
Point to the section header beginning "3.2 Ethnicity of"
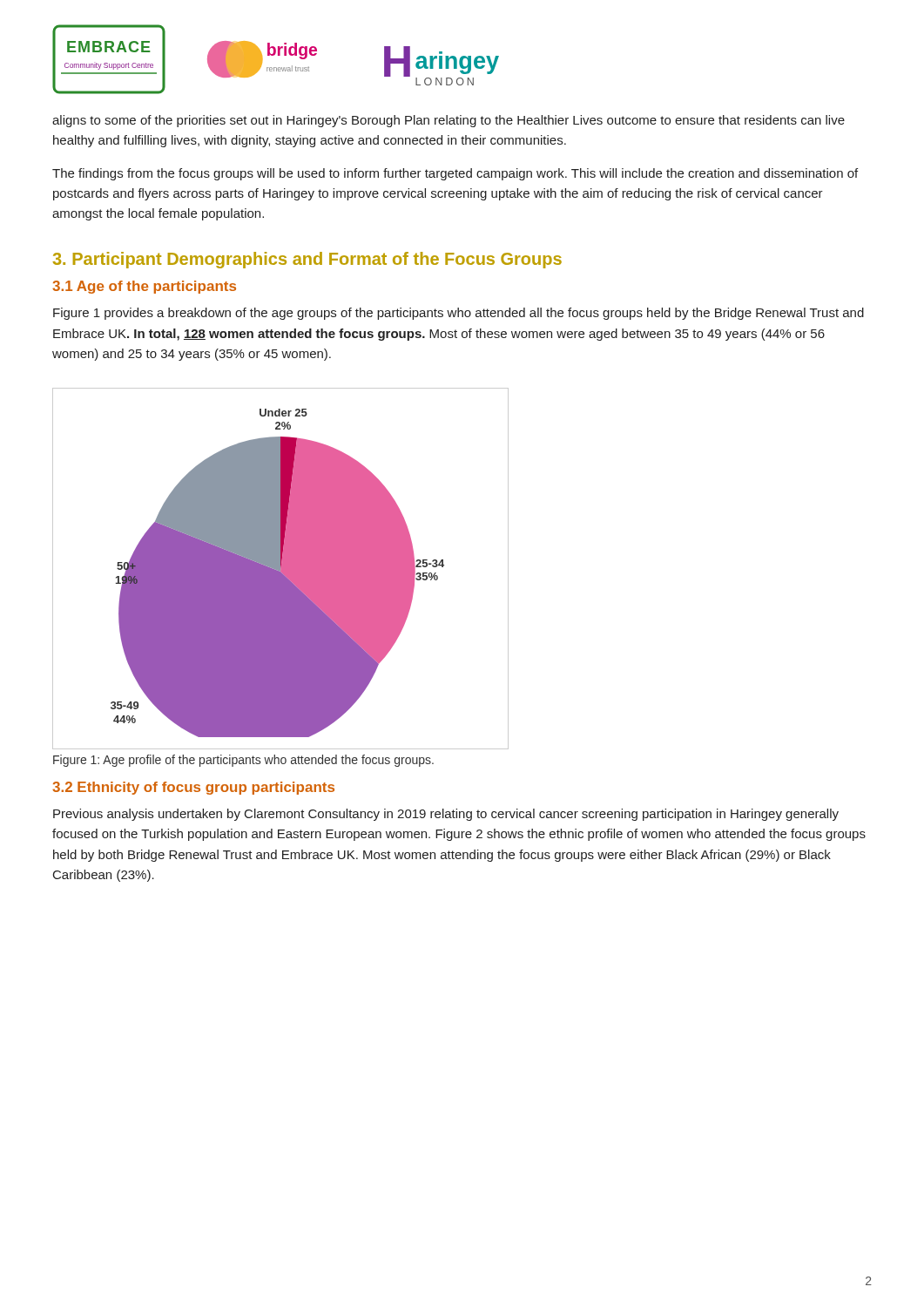(194, 787)
